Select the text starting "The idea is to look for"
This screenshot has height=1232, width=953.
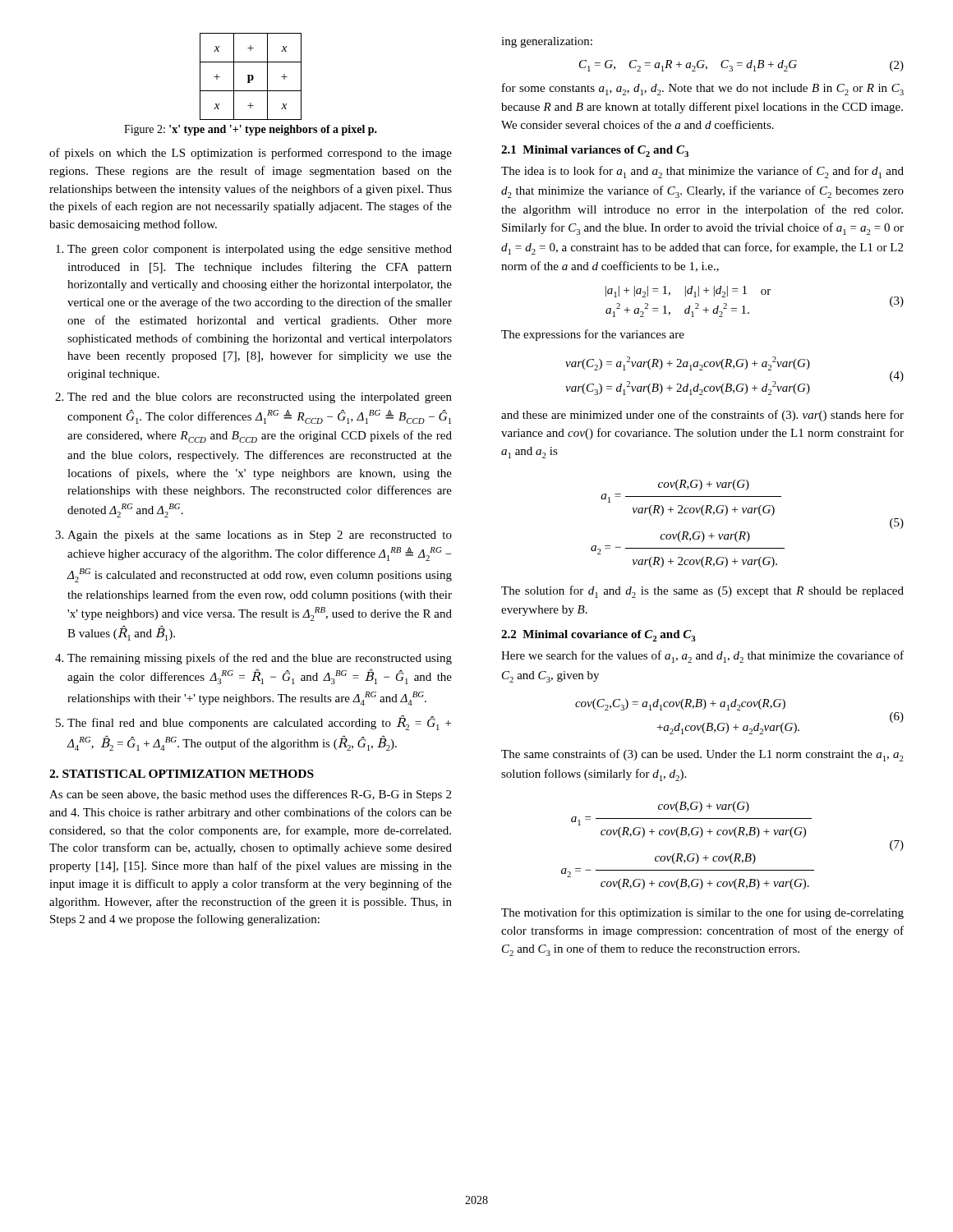tap(702, 219)
